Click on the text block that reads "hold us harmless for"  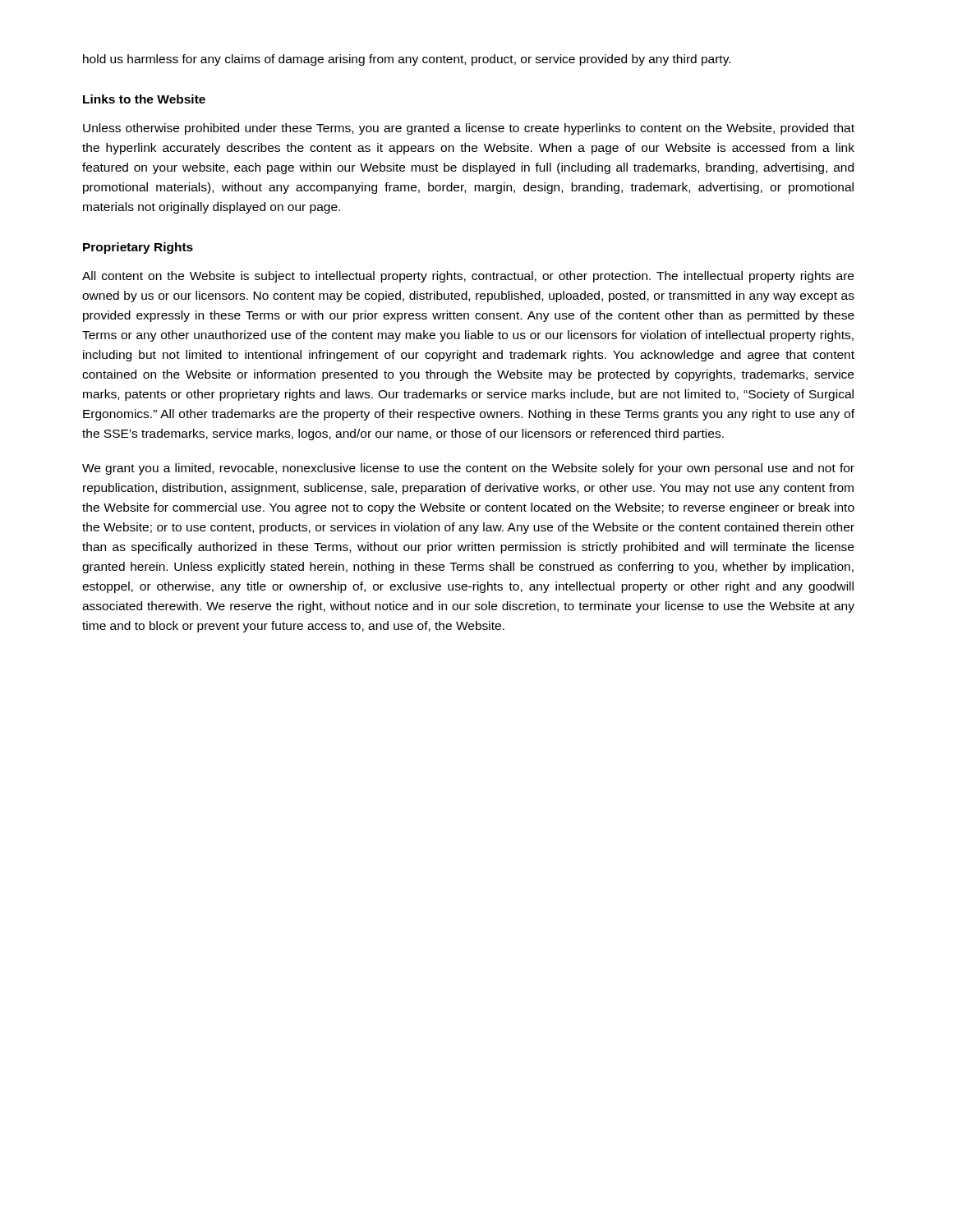(x=407, y=59)
